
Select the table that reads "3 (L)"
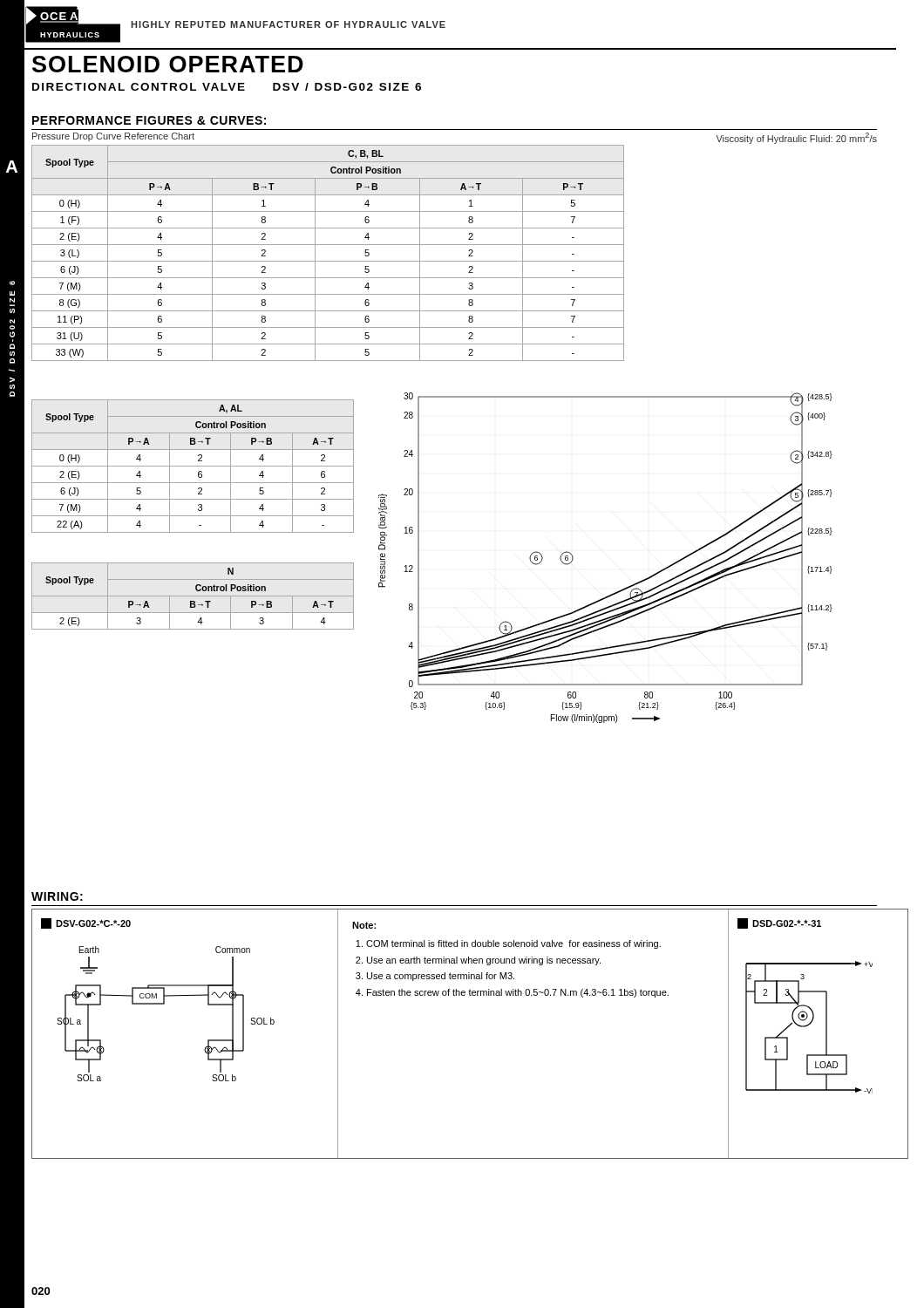pos(328,253)
